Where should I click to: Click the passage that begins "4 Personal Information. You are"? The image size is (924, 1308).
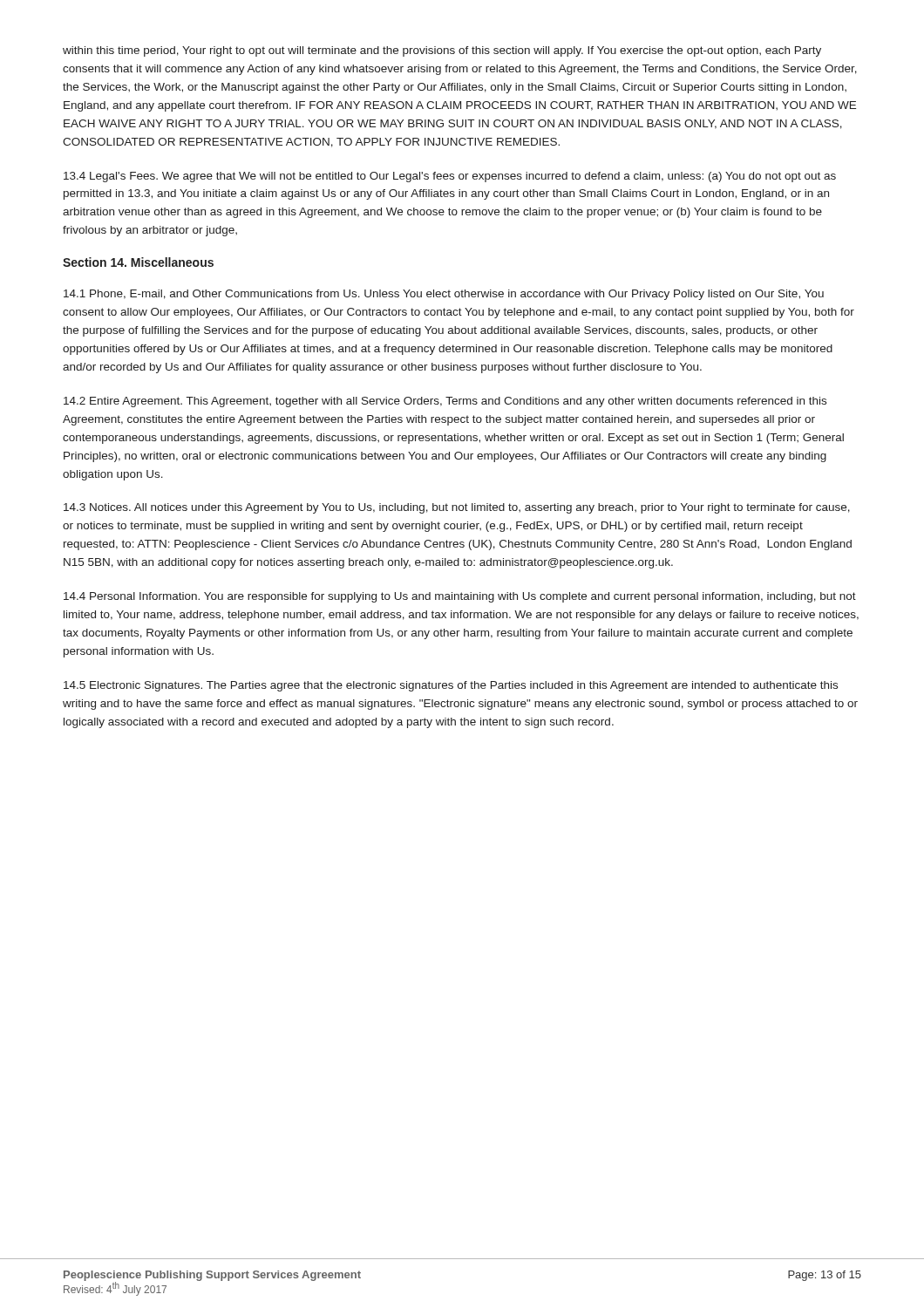[461, 624]
